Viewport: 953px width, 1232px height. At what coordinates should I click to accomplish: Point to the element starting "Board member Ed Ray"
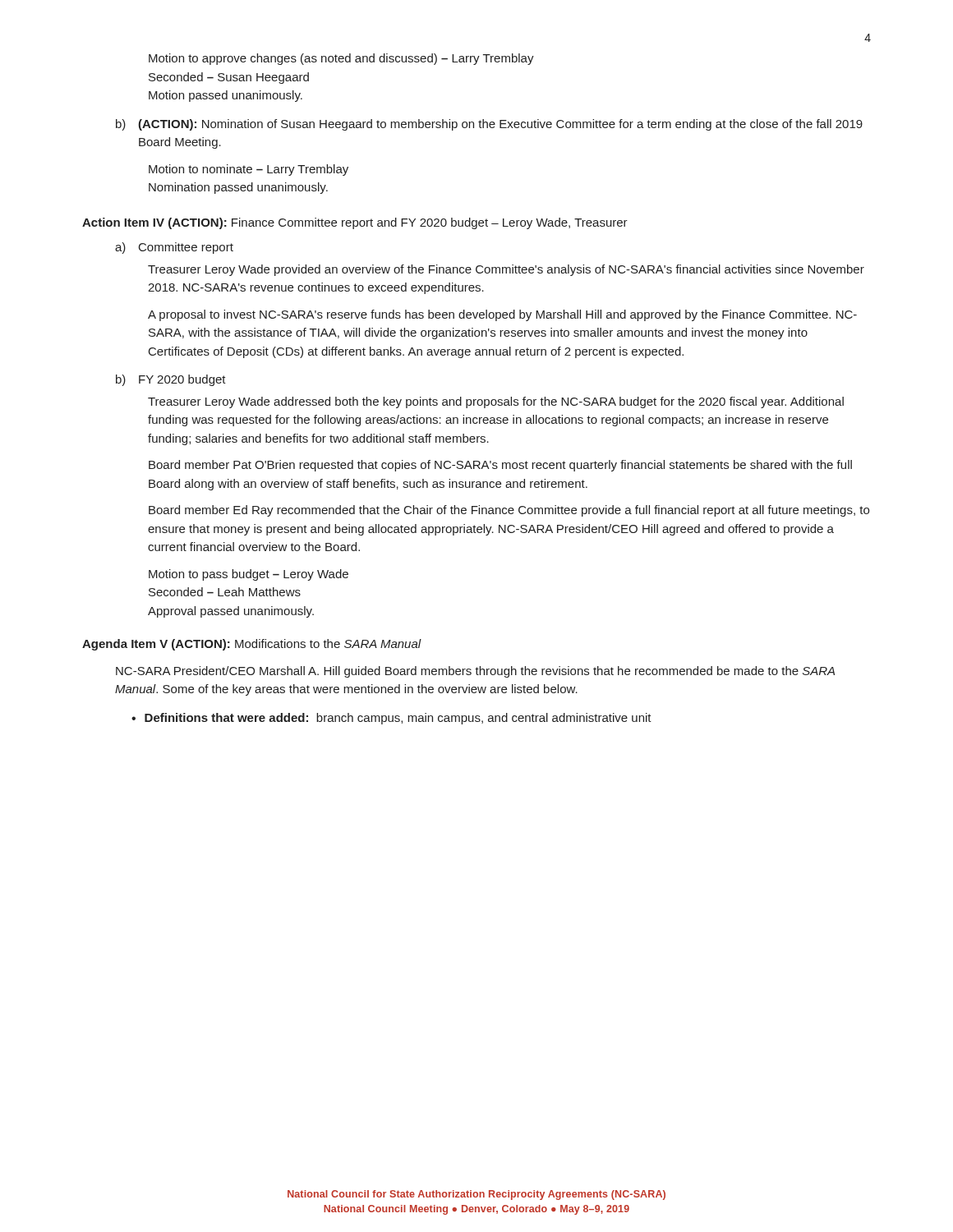[x=509, y=528]
